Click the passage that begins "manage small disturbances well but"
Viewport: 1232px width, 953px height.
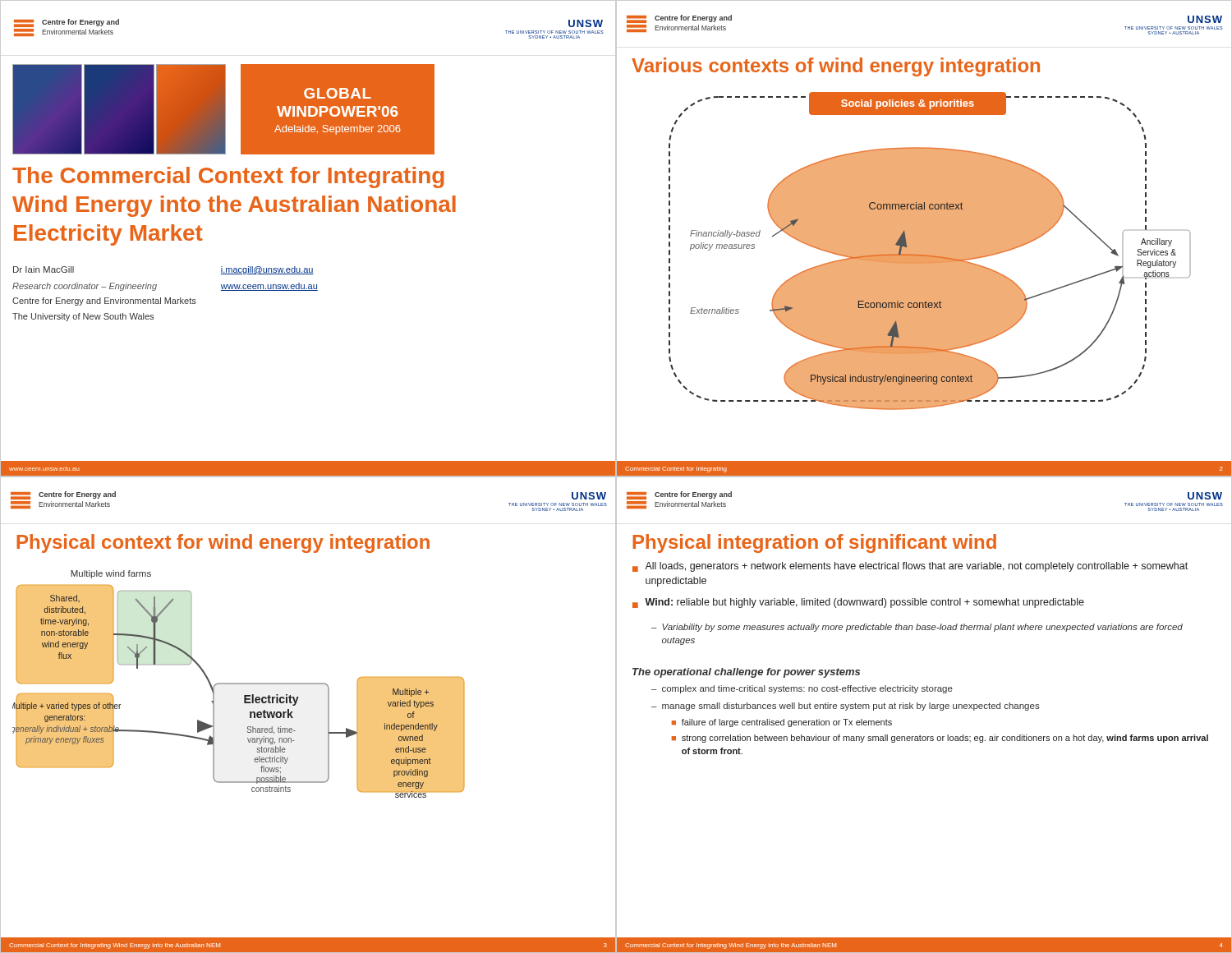pos(851,706)
